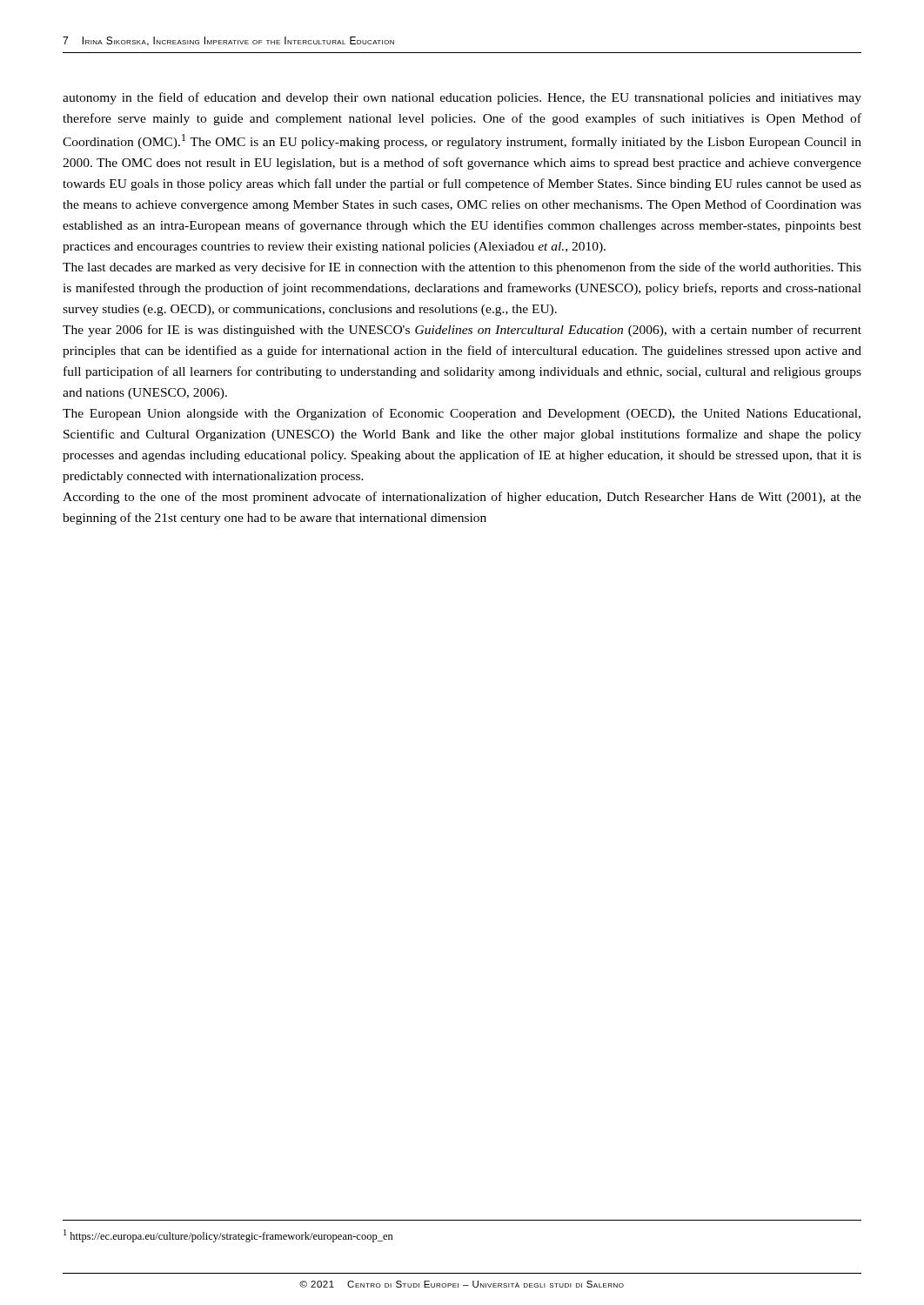Select the text block containing "The European Union alongside with"

[x=462, y=445]
